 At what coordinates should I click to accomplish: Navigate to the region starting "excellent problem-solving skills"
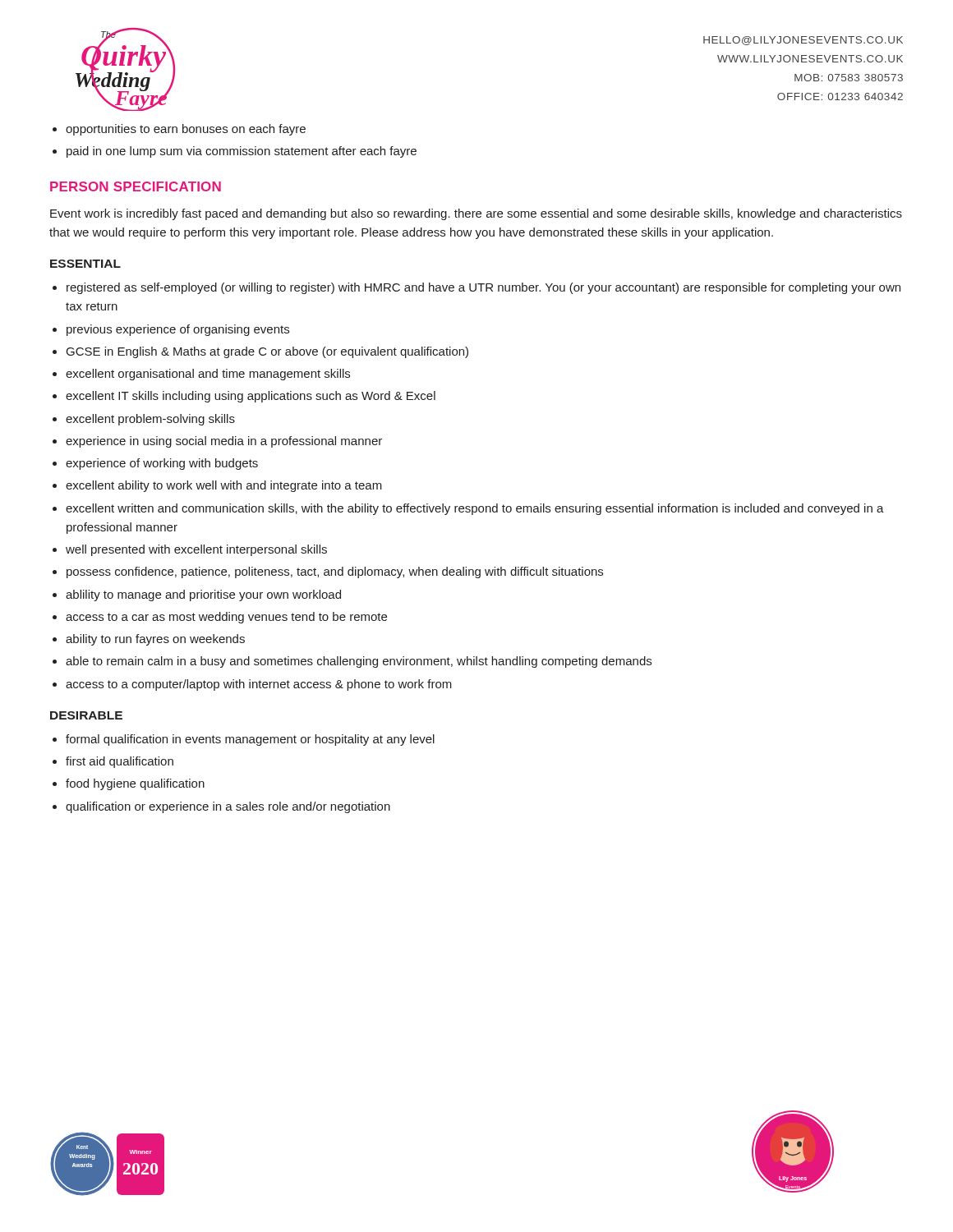click(150, 418)
